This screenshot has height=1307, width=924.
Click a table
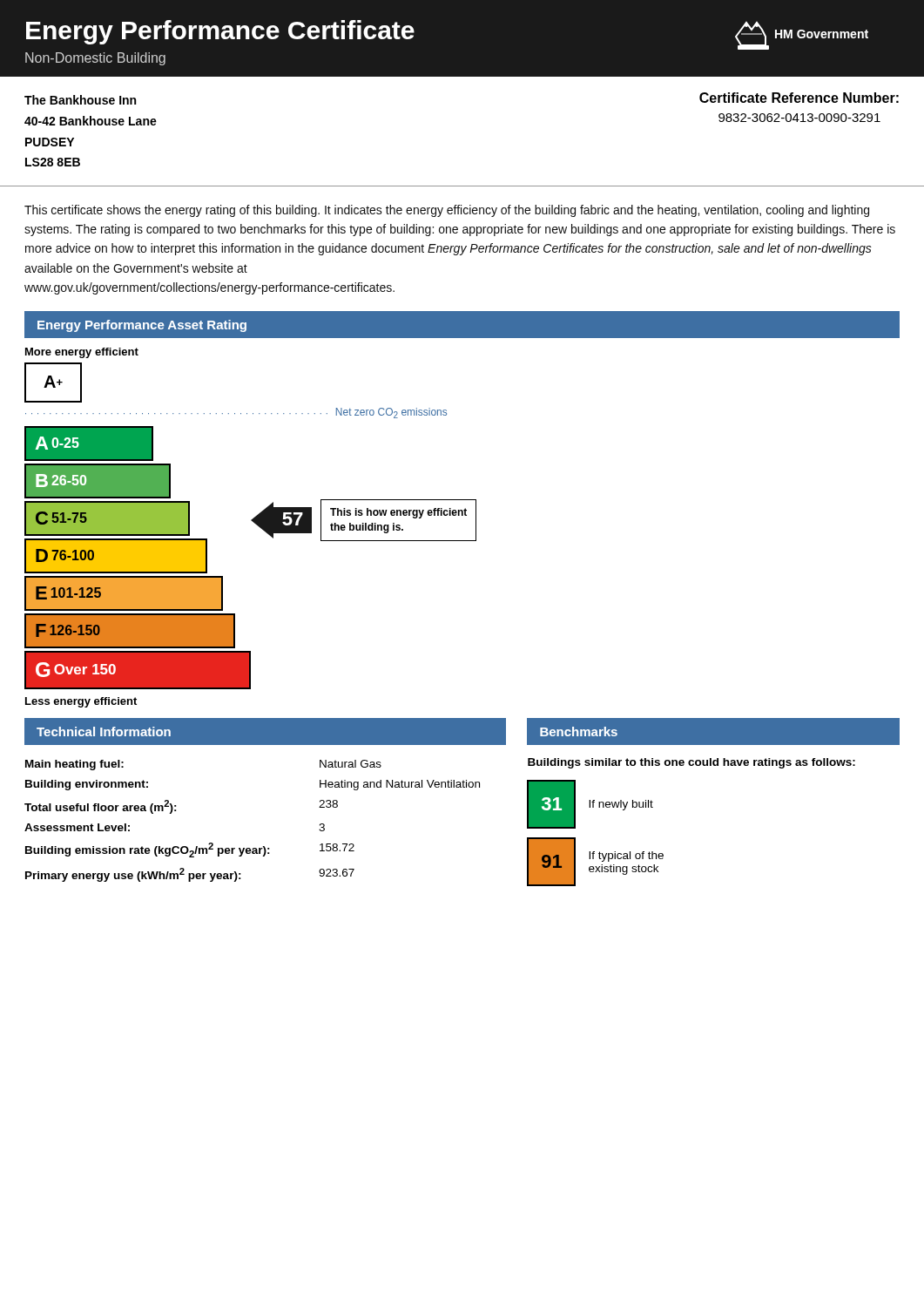(x=265, y=802)
